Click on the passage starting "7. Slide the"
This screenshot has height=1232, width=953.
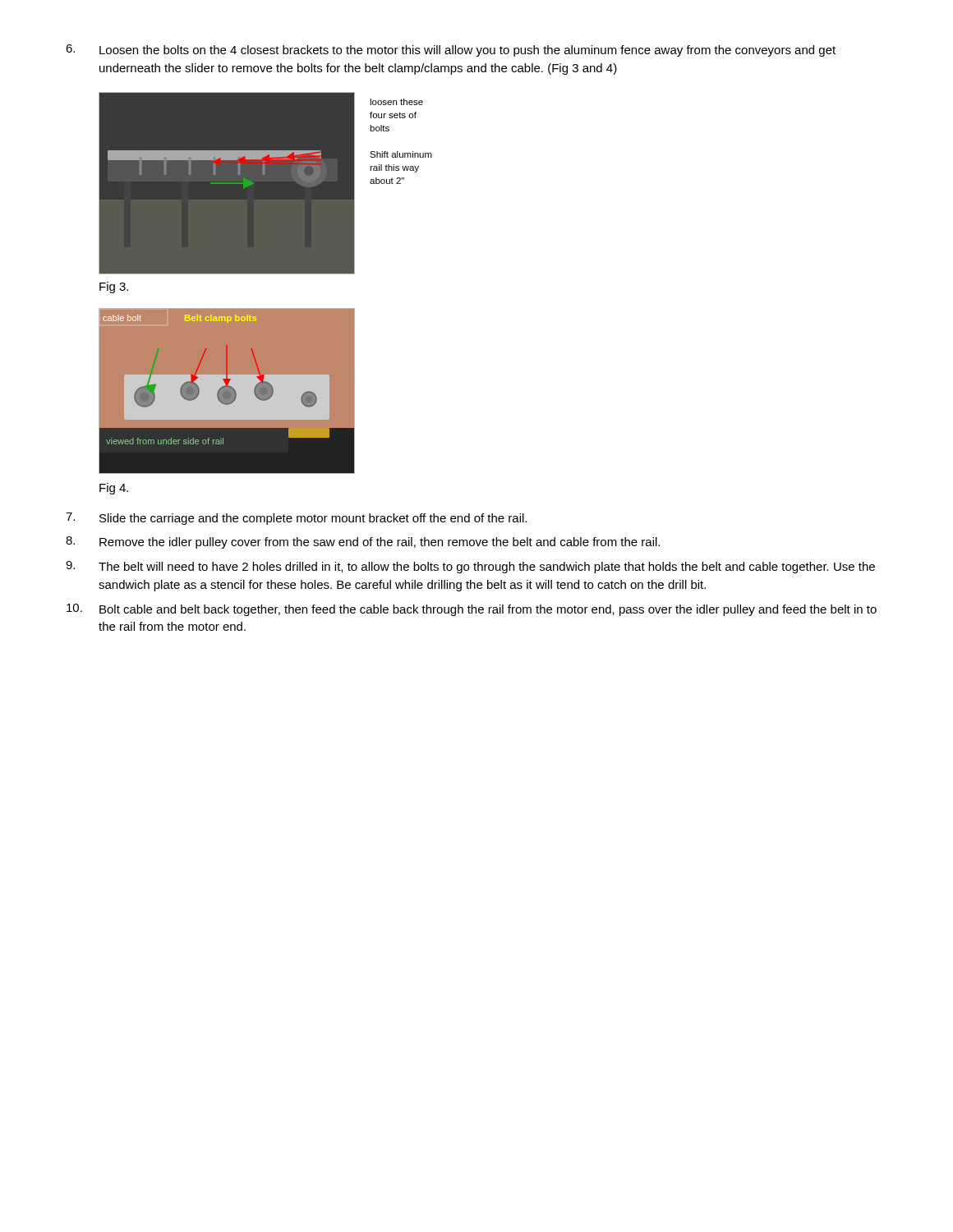click(476, 518)
